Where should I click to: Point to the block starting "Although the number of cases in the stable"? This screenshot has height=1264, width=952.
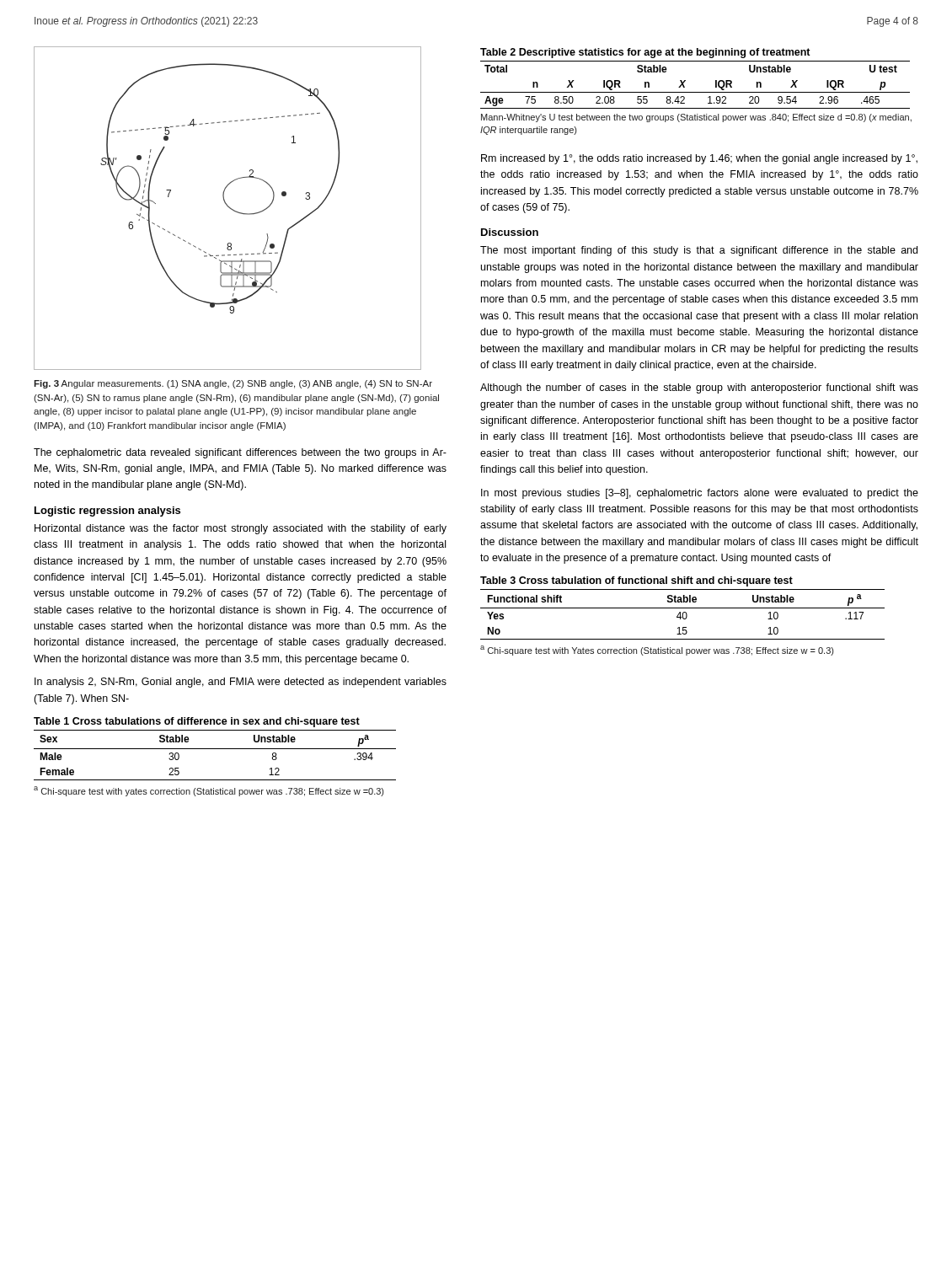699,429
